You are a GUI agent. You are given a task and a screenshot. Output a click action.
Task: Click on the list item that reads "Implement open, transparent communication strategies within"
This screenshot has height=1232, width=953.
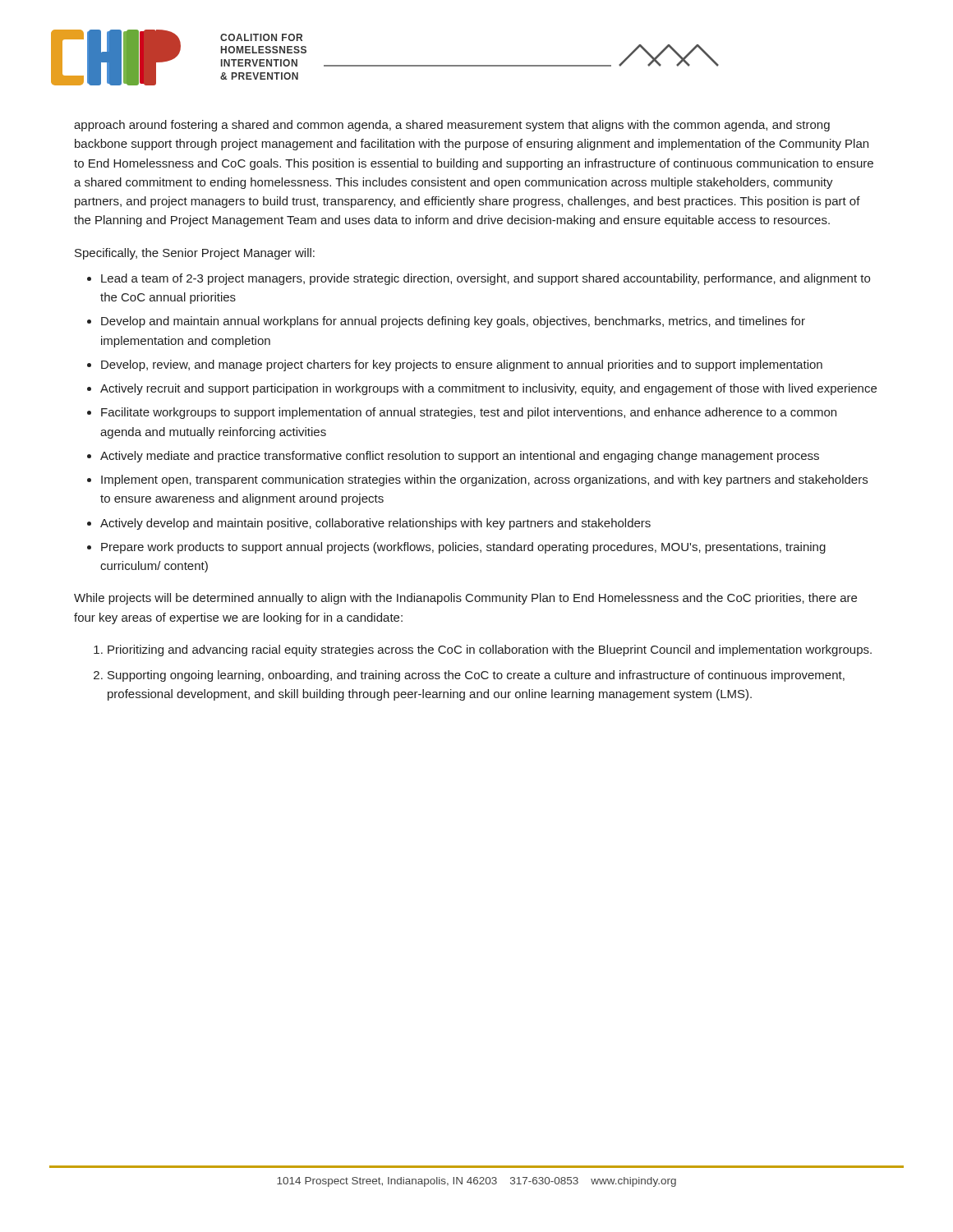pyautogui.click(x=484, y=489)
